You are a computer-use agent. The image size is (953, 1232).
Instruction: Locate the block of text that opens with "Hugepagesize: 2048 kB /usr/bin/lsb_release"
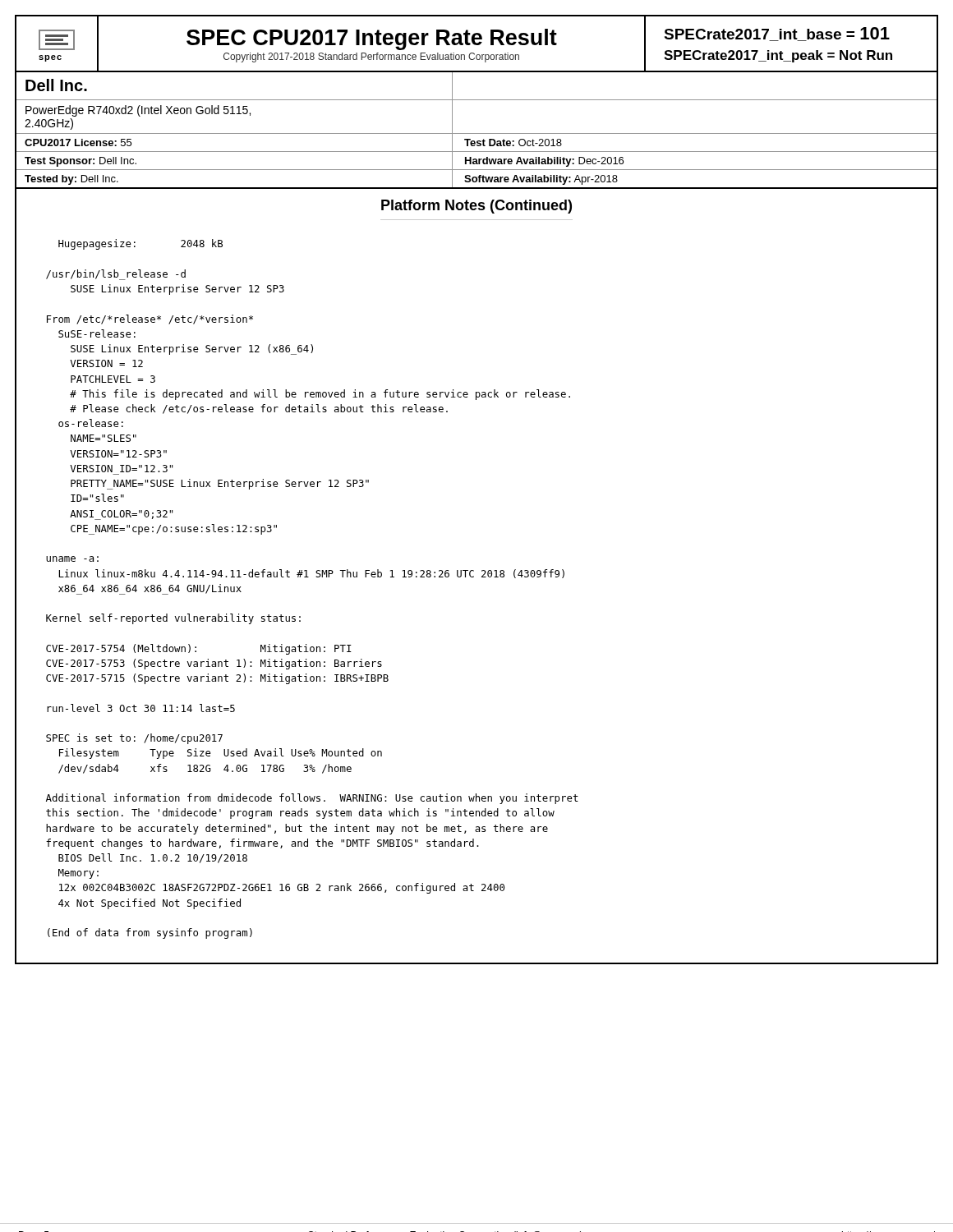pyautogui.click(x=97, y=244)
